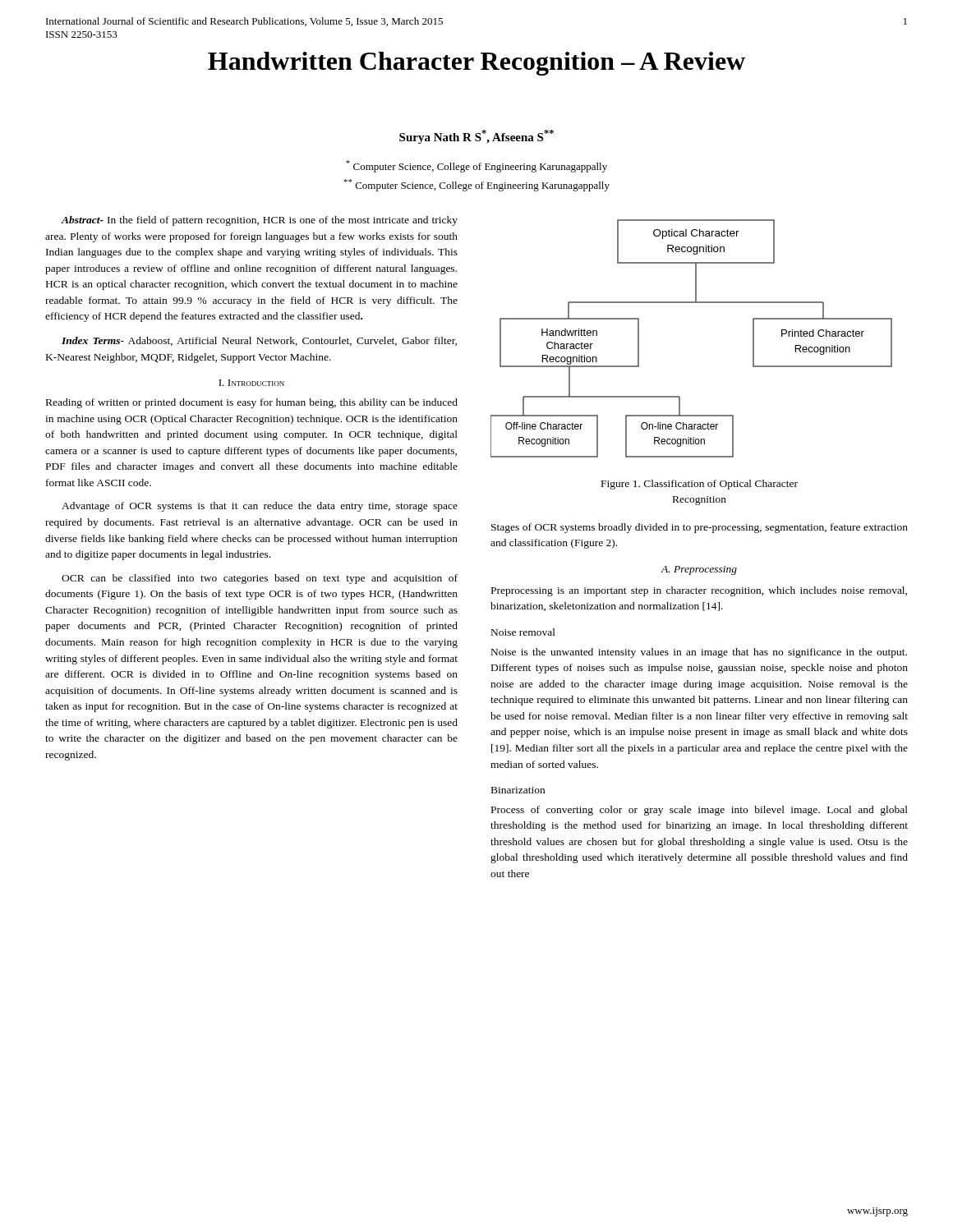
Task: Click on the text block containing "Preprocessing is an important step in character recognition,"
Action: click(699, 598)
